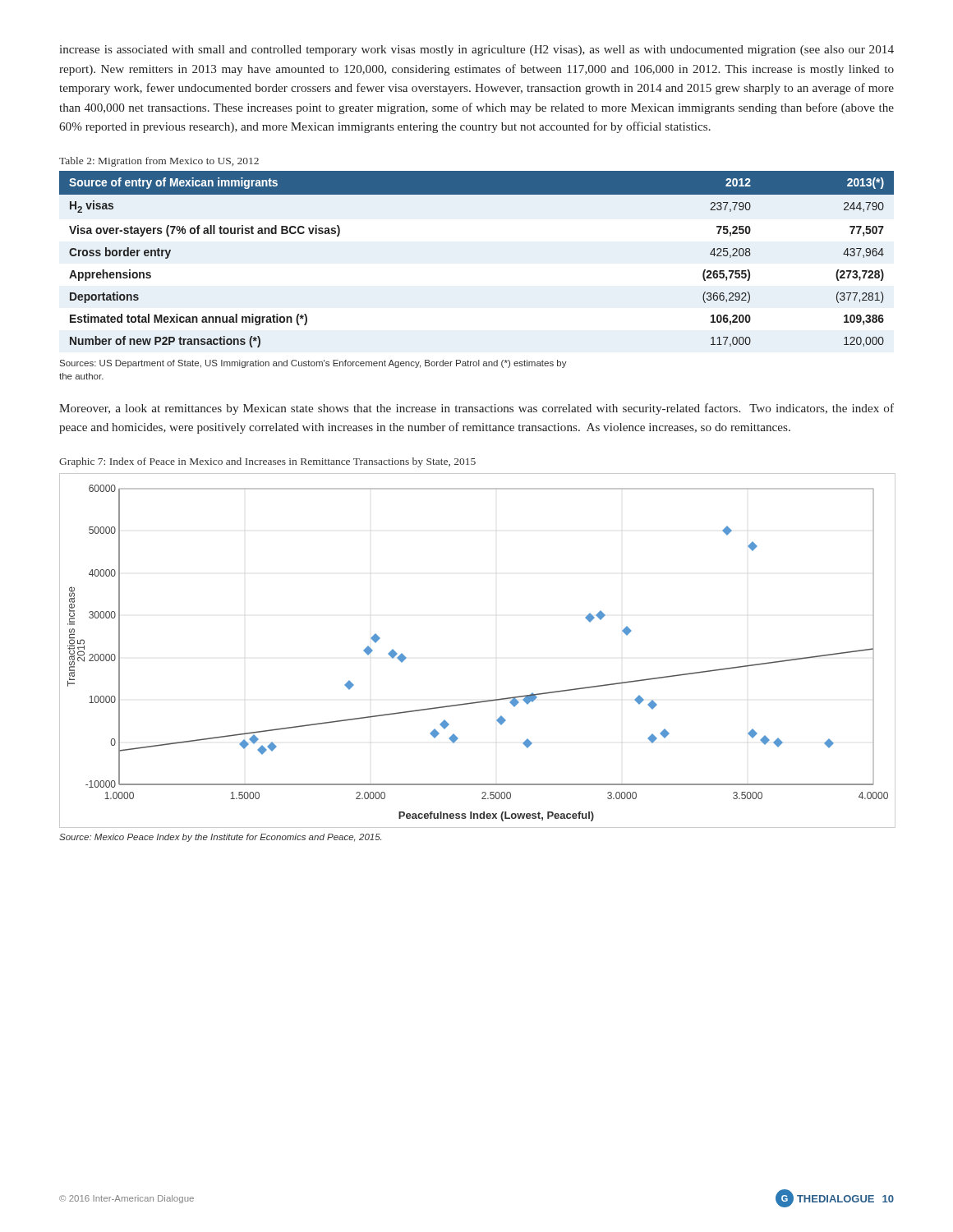Point to the text starting "Sources: US Department of State, US Immigration"
953x1232 pixels.
[x=313, y=370]
